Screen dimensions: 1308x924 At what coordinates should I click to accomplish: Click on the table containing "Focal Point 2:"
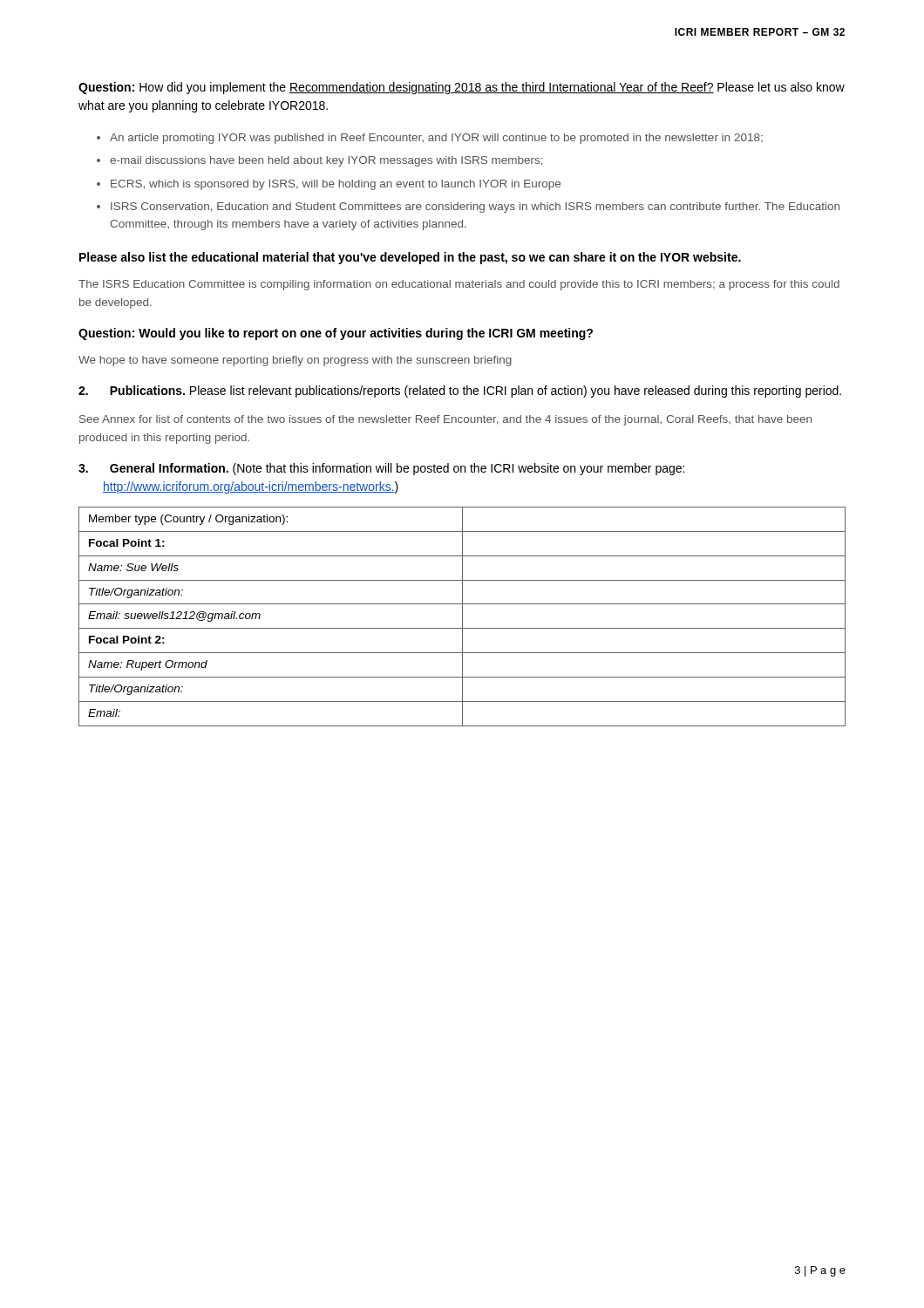(x=462, y=616)
